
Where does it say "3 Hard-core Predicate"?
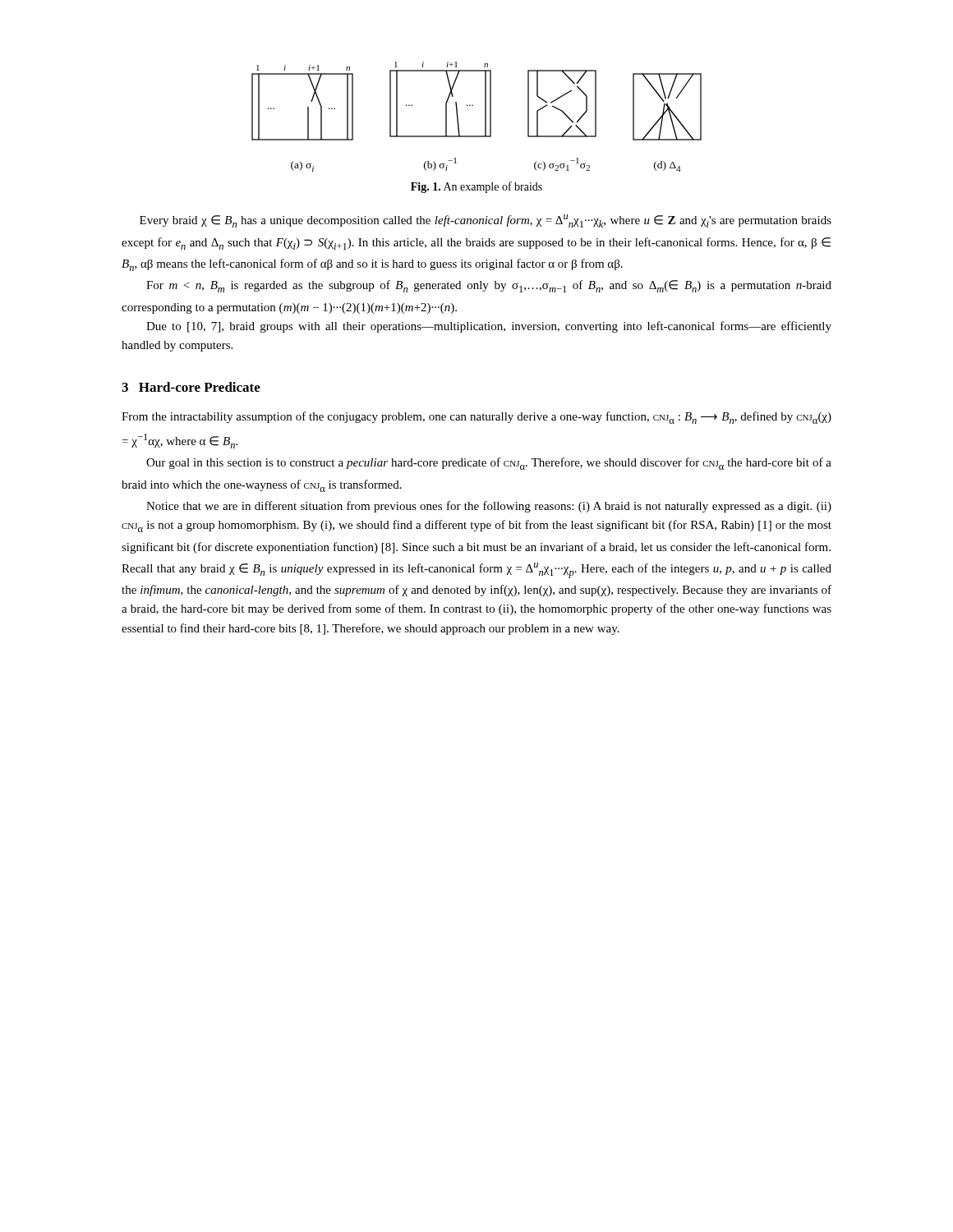(x=191, y=388)
